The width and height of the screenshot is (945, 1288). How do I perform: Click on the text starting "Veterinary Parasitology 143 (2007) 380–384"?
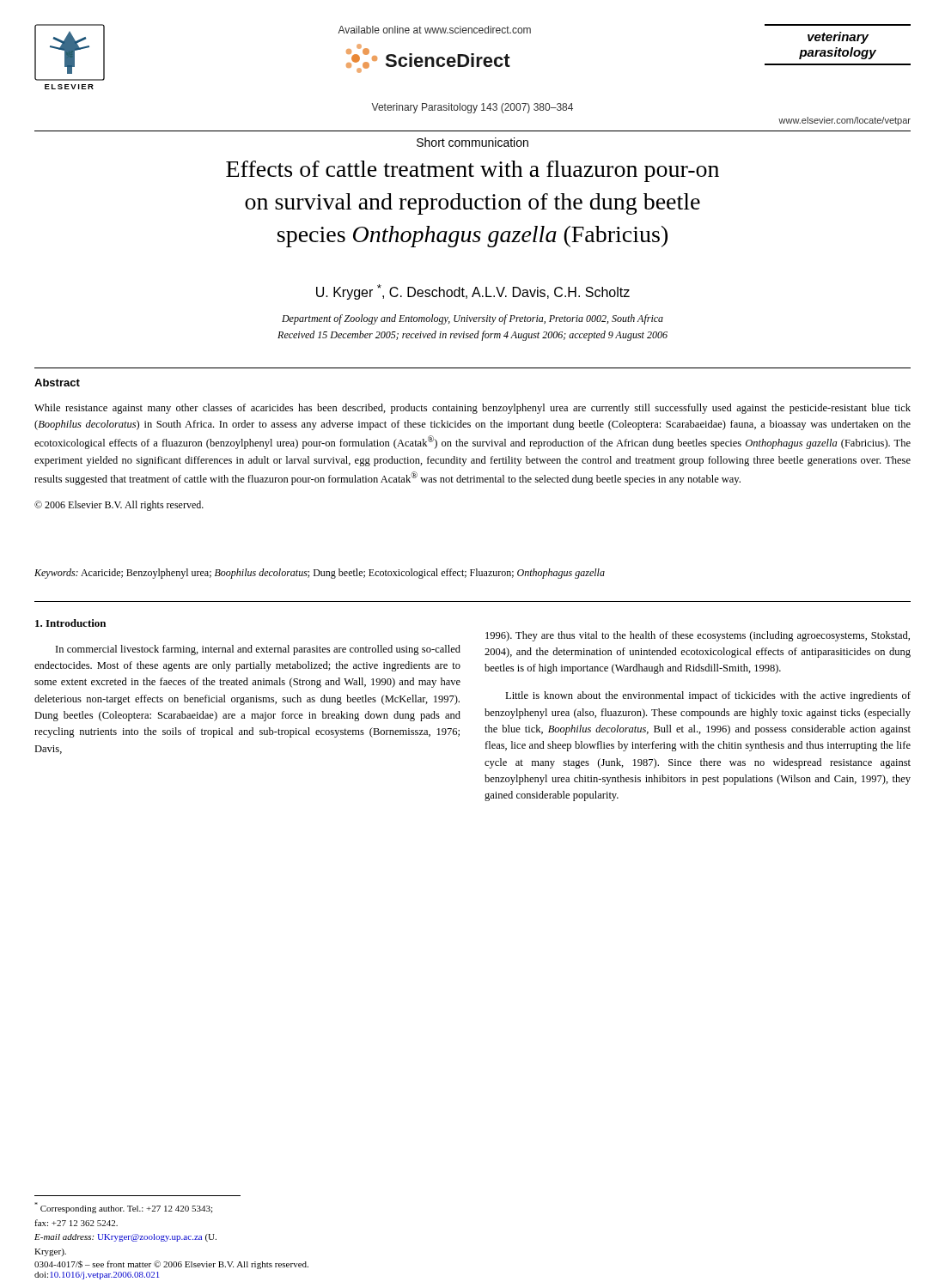472,107
